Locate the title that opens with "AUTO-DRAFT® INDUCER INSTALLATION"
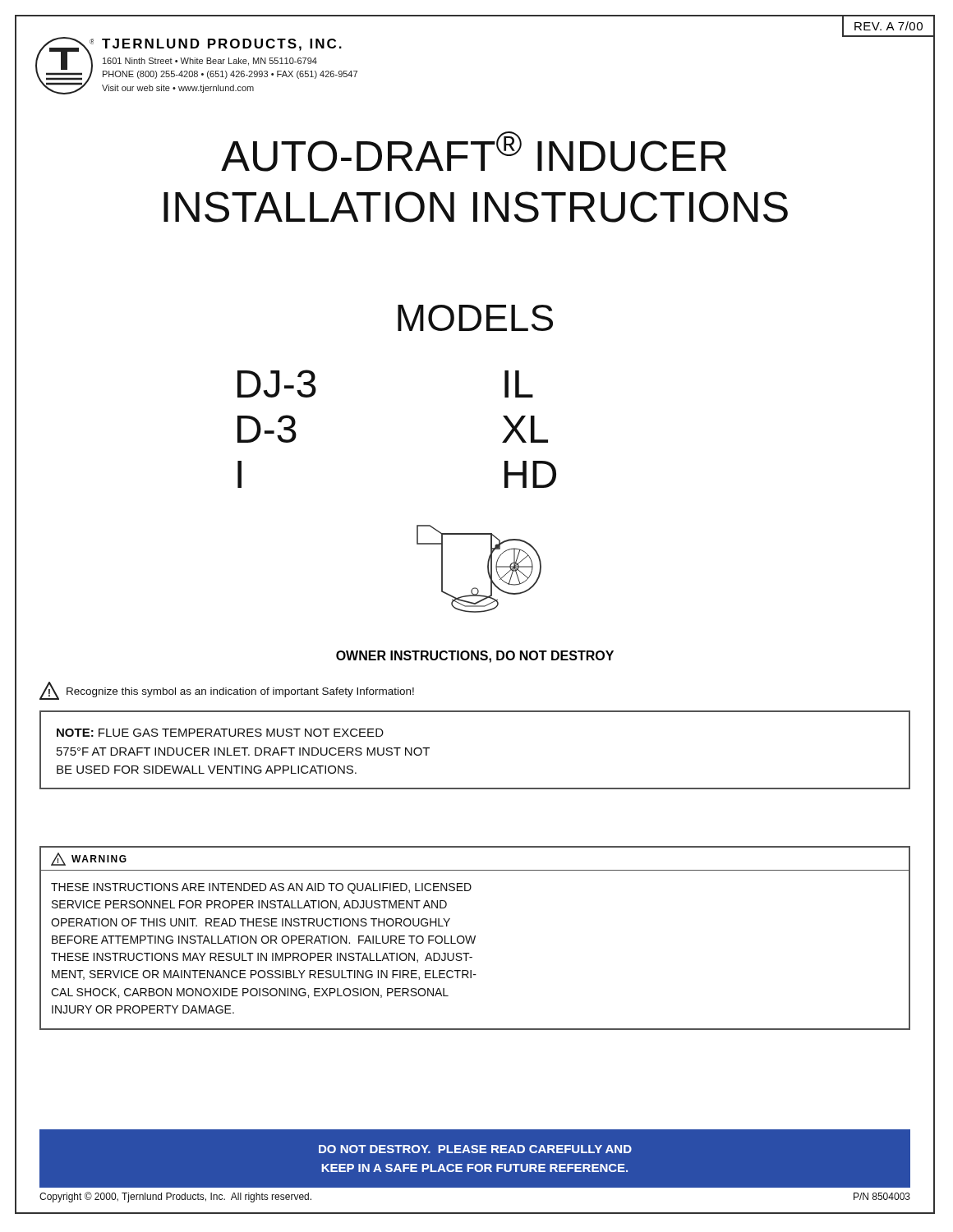The image size is (953, 1232). [x=475, y=177]
